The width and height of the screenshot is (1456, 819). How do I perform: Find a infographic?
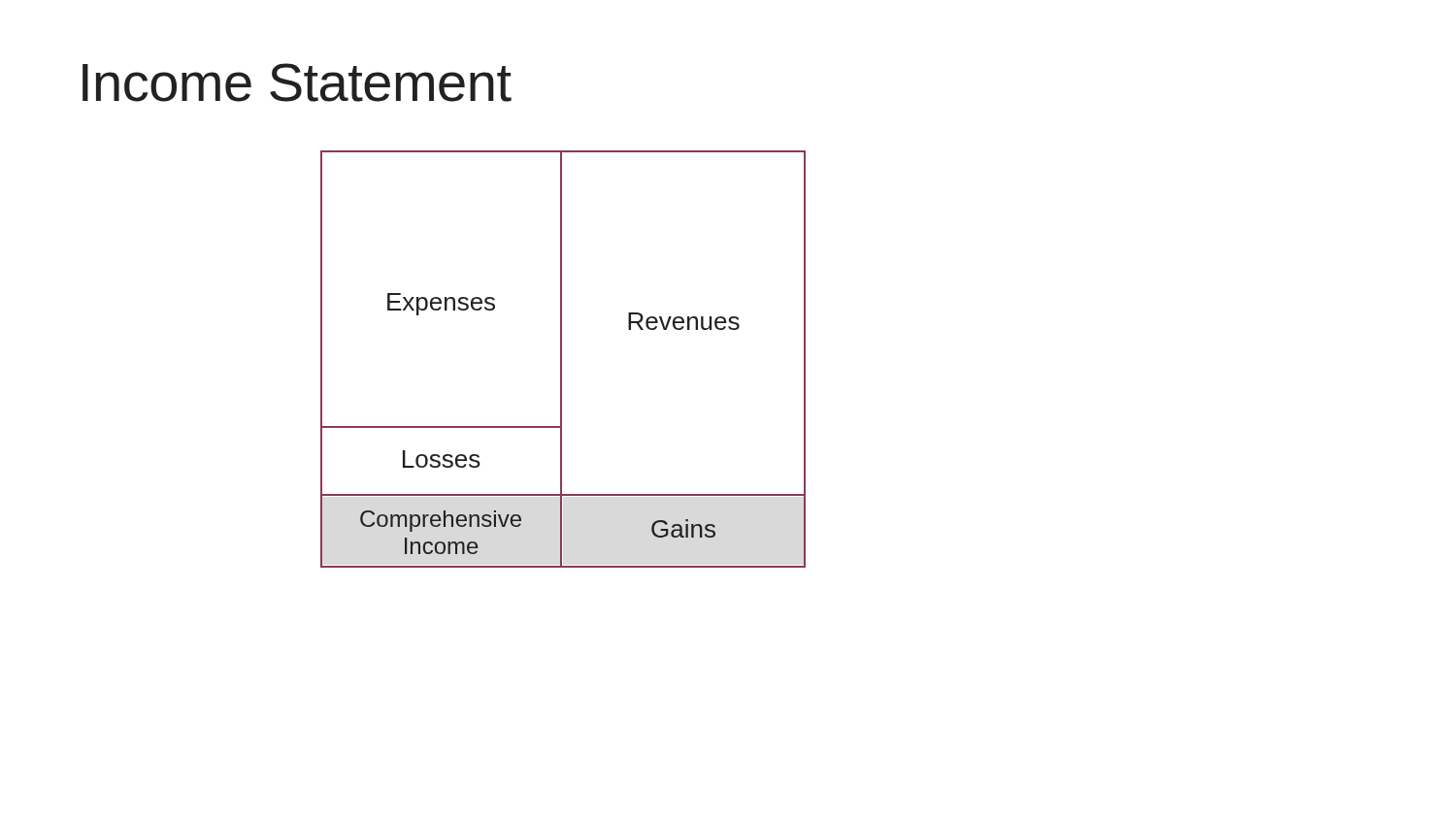coord(563,359)
